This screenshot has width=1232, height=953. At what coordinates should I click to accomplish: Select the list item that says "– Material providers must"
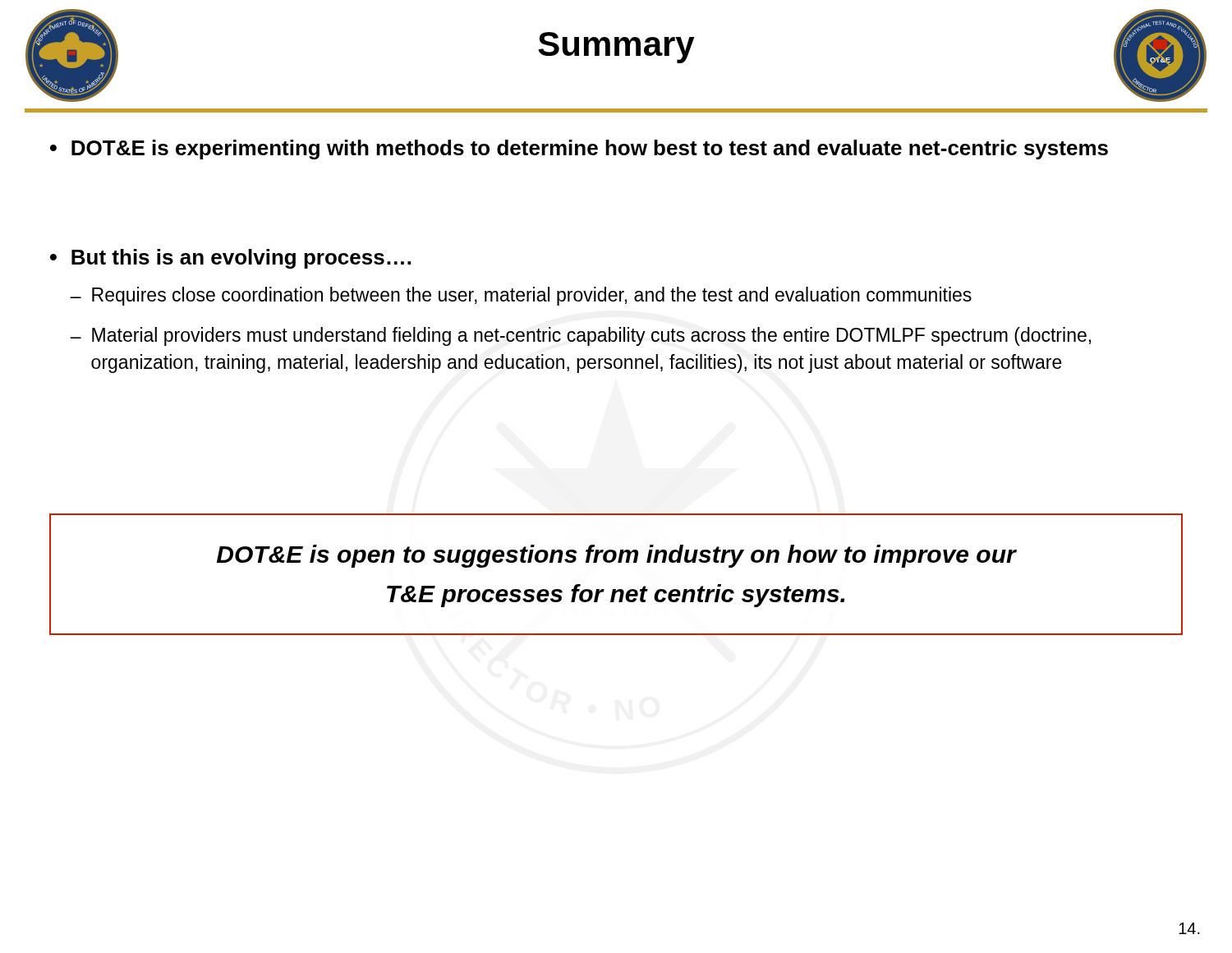click(618, 349)
